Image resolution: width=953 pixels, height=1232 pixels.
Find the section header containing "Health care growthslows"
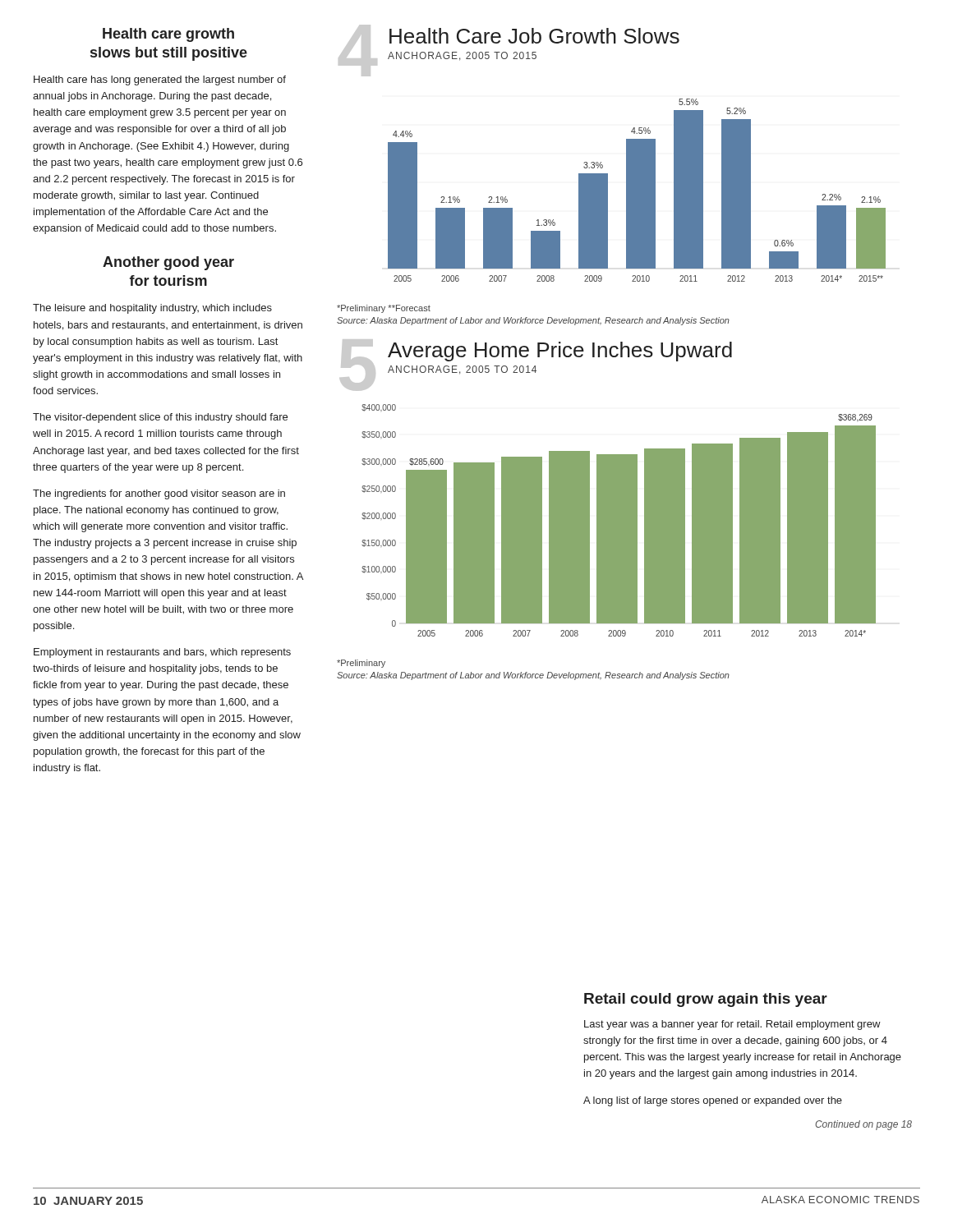coord(168,43)
